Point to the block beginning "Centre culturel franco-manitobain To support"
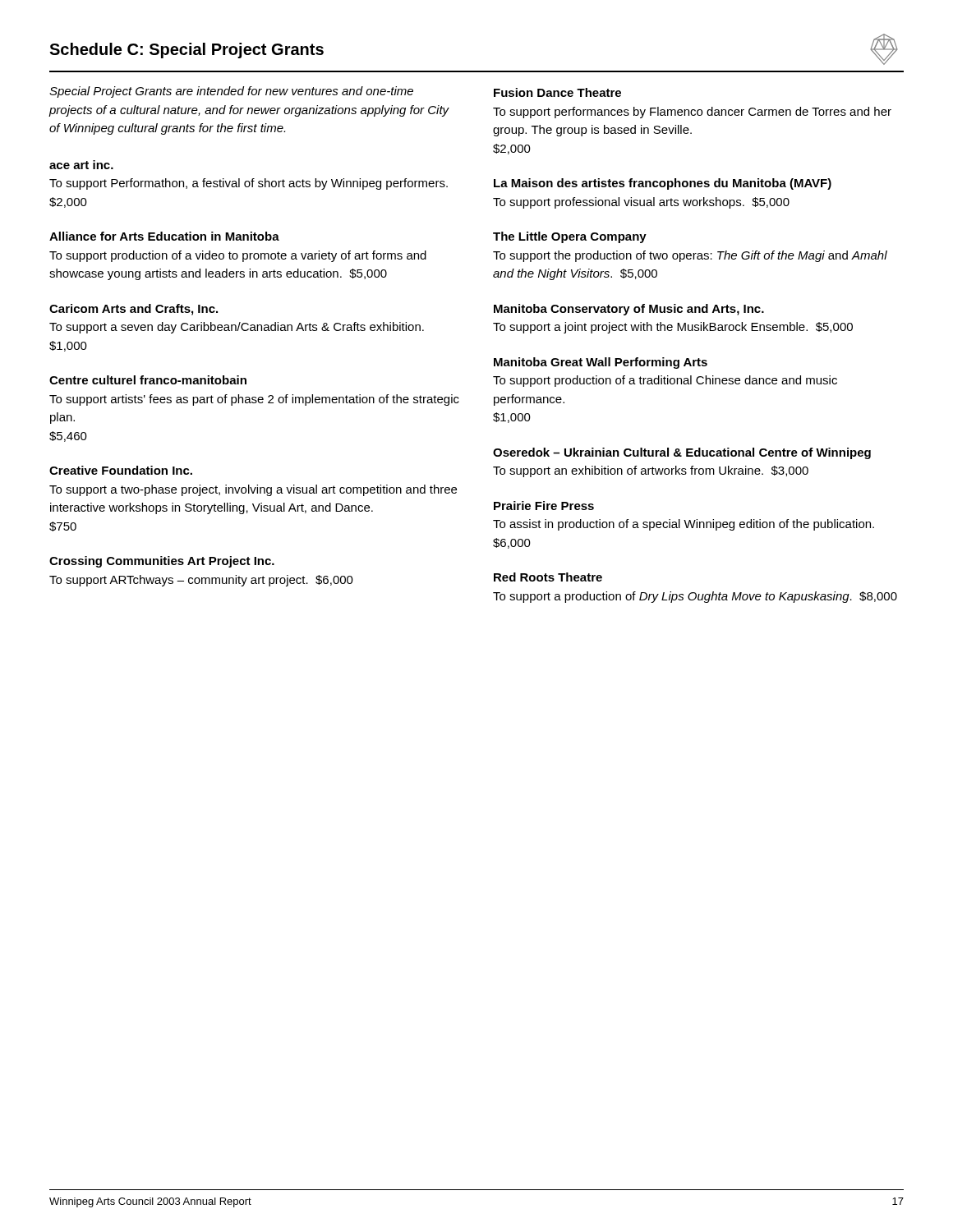 click(x=255, y=408)
